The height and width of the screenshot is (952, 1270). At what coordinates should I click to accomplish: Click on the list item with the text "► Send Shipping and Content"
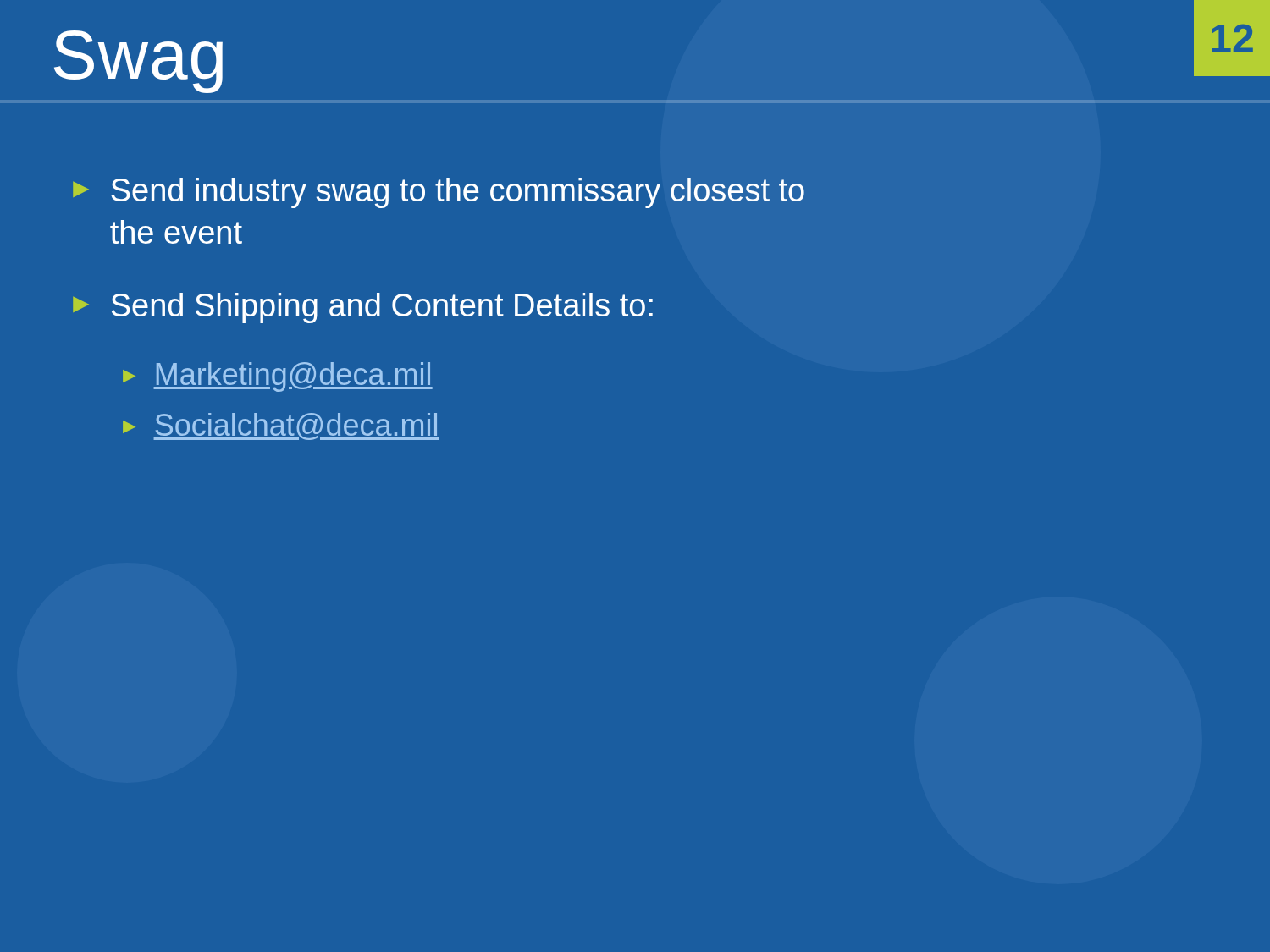[x=362, y=306]
